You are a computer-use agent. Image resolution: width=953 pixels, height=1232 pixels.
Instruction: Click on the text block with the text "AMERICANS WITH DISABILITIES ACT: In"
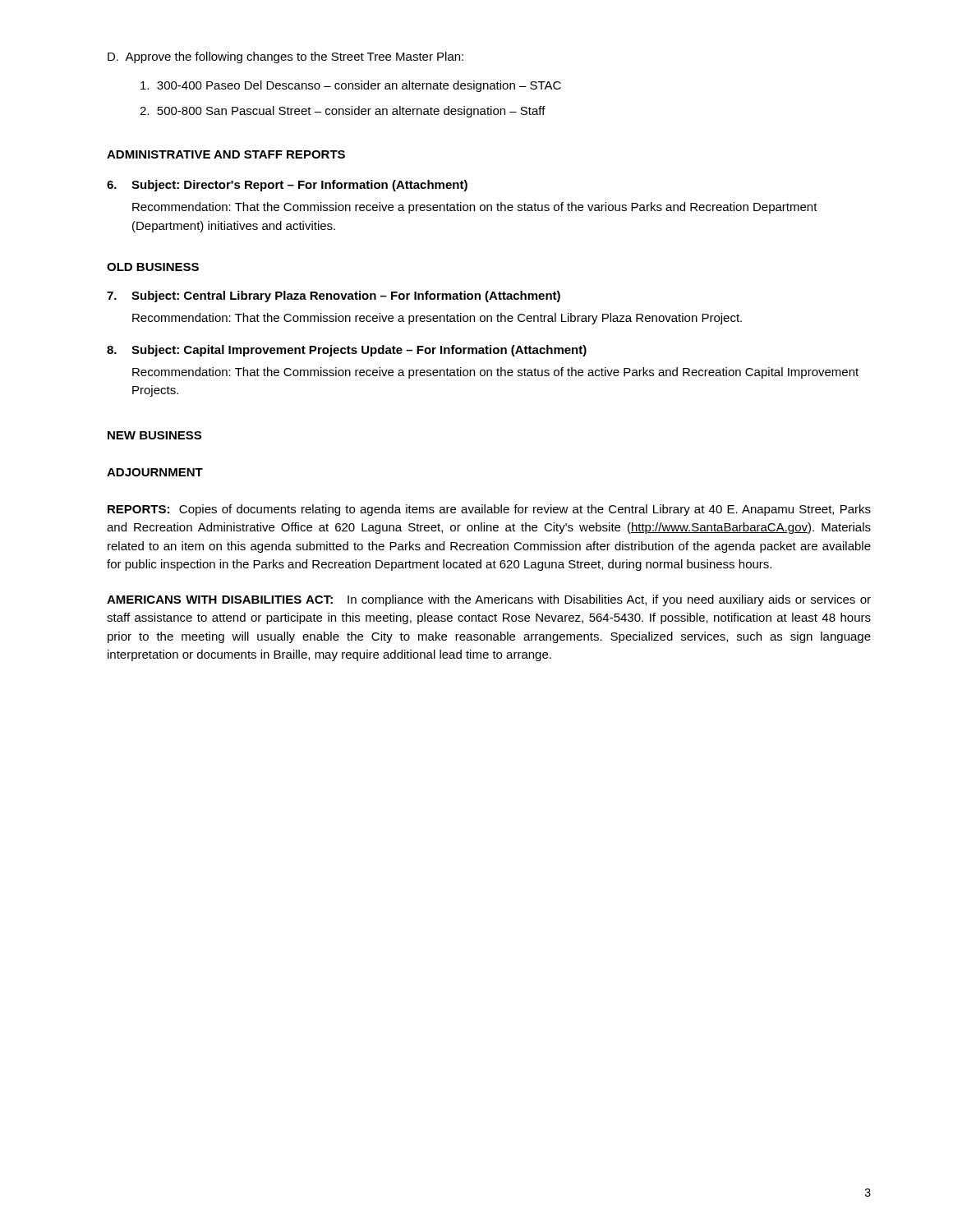pos(489,626)
